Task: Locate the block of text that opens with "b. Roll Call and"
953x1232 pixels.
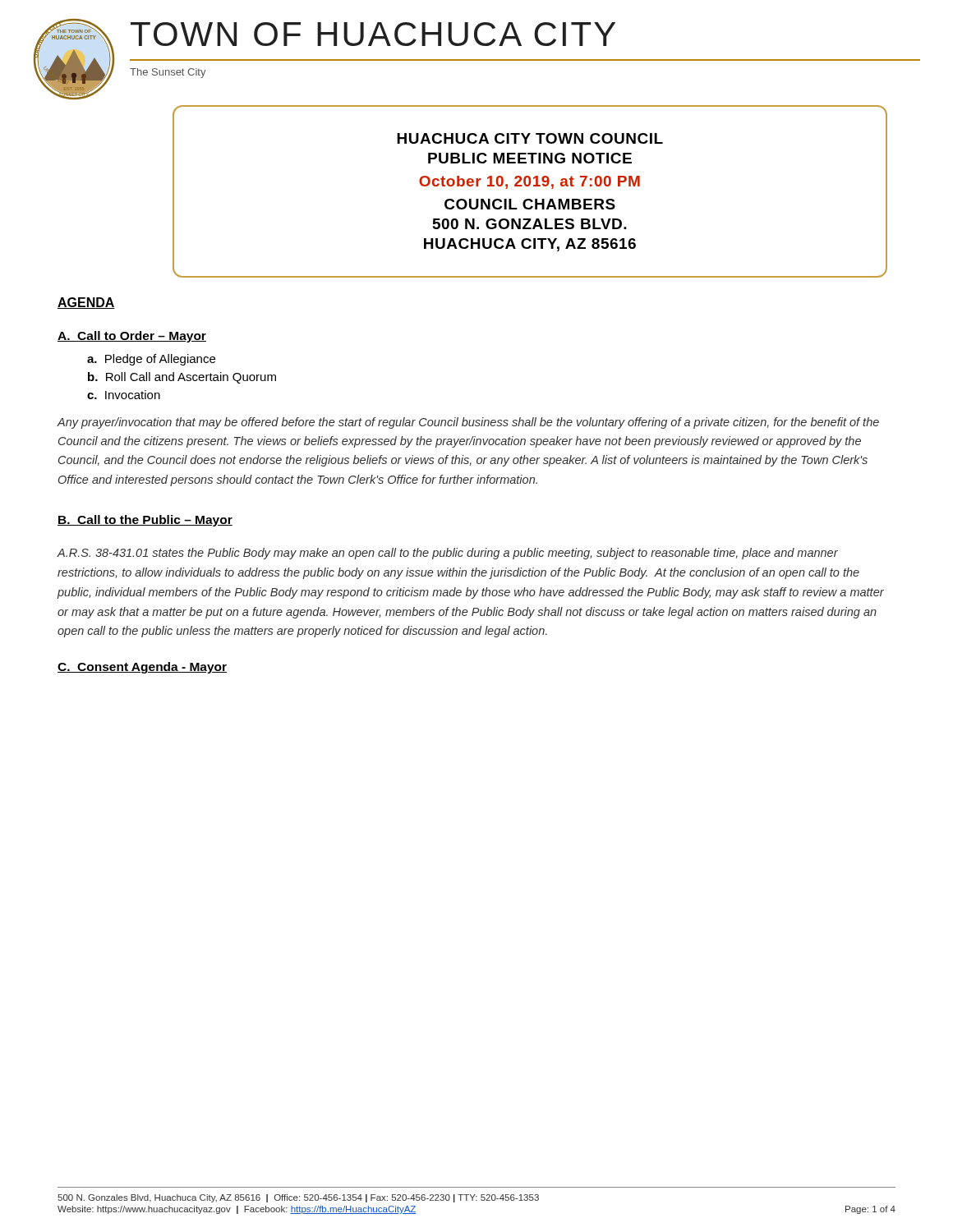Action: click(x=182, y=377)
